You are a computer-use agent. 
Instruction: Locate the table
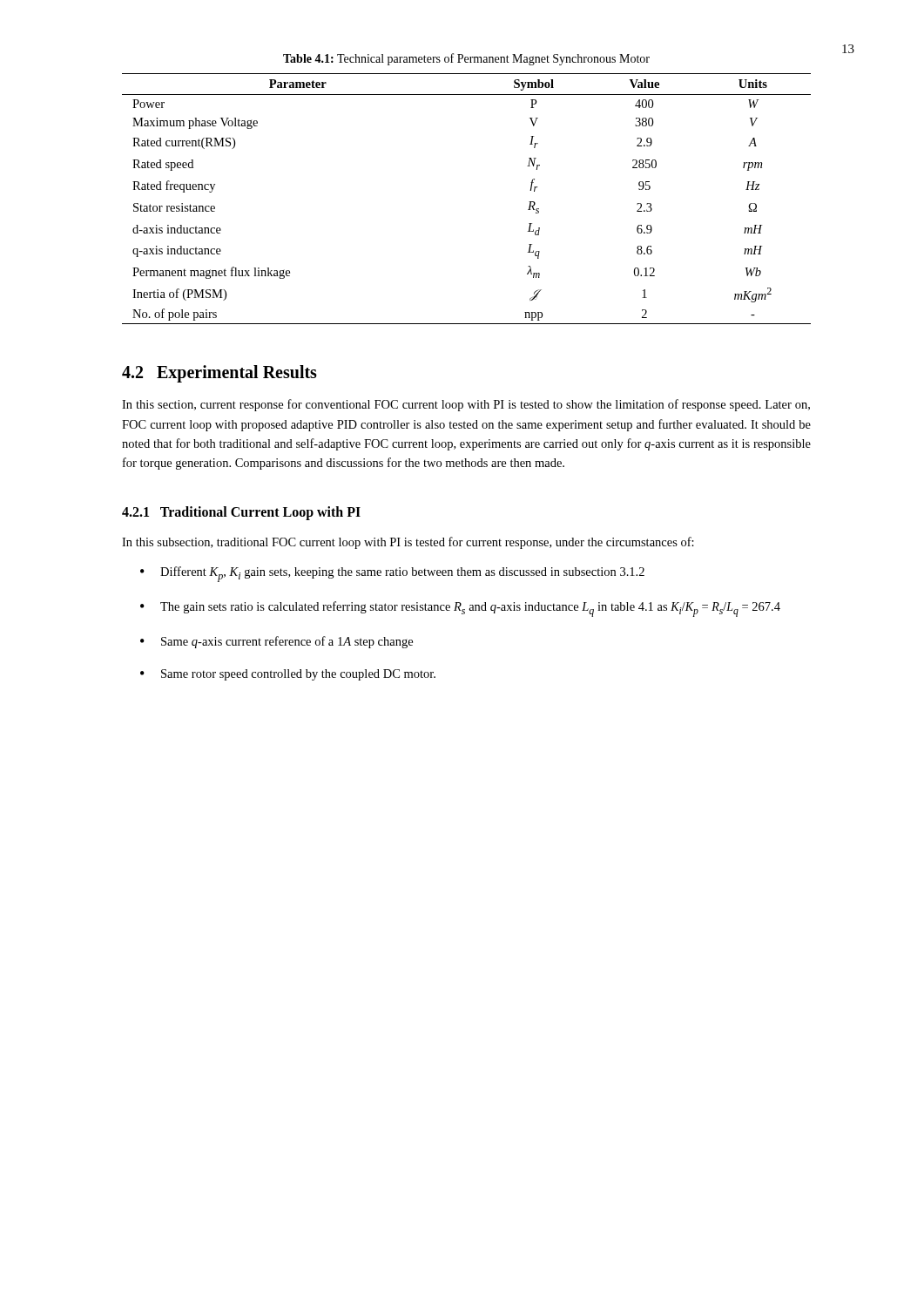pos(466,199)
